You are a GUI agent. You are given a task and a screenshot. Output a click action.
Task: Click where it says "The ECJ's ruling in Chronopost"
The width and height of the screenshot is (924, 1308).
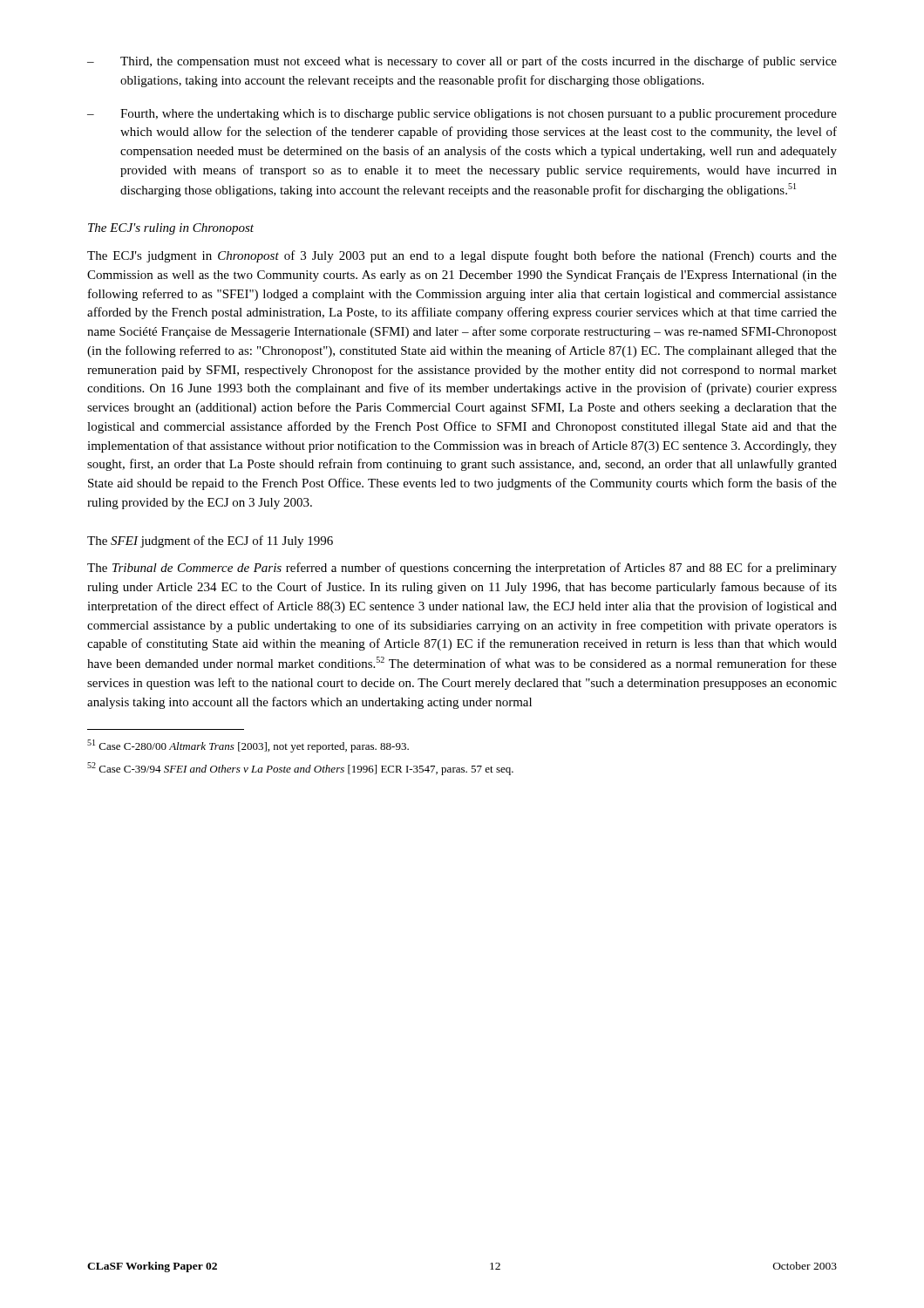[x=170, y=228]
